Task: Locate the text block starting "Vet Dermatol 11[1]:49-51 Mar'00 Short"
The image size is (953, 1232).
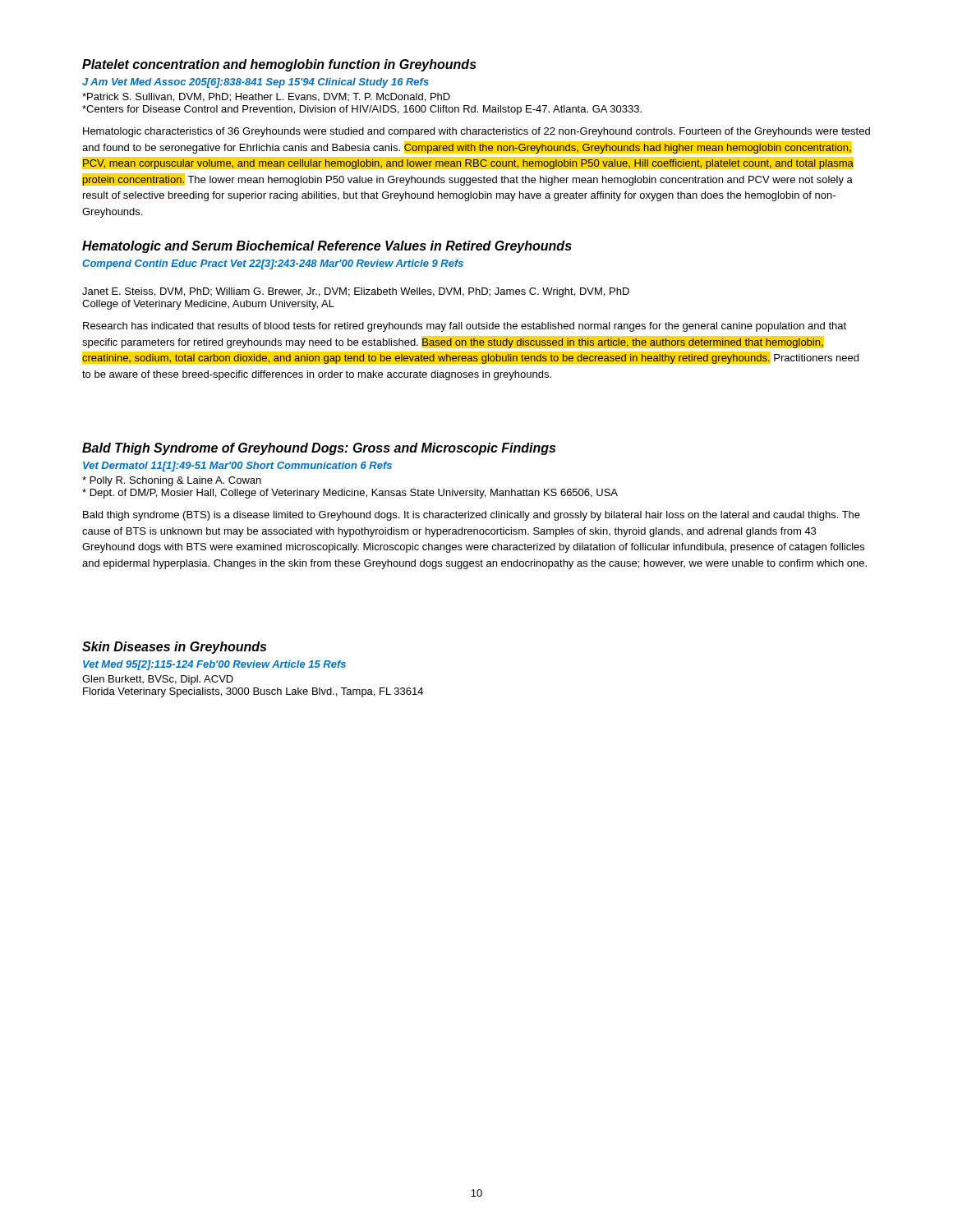Action: [x=237, y=465]
